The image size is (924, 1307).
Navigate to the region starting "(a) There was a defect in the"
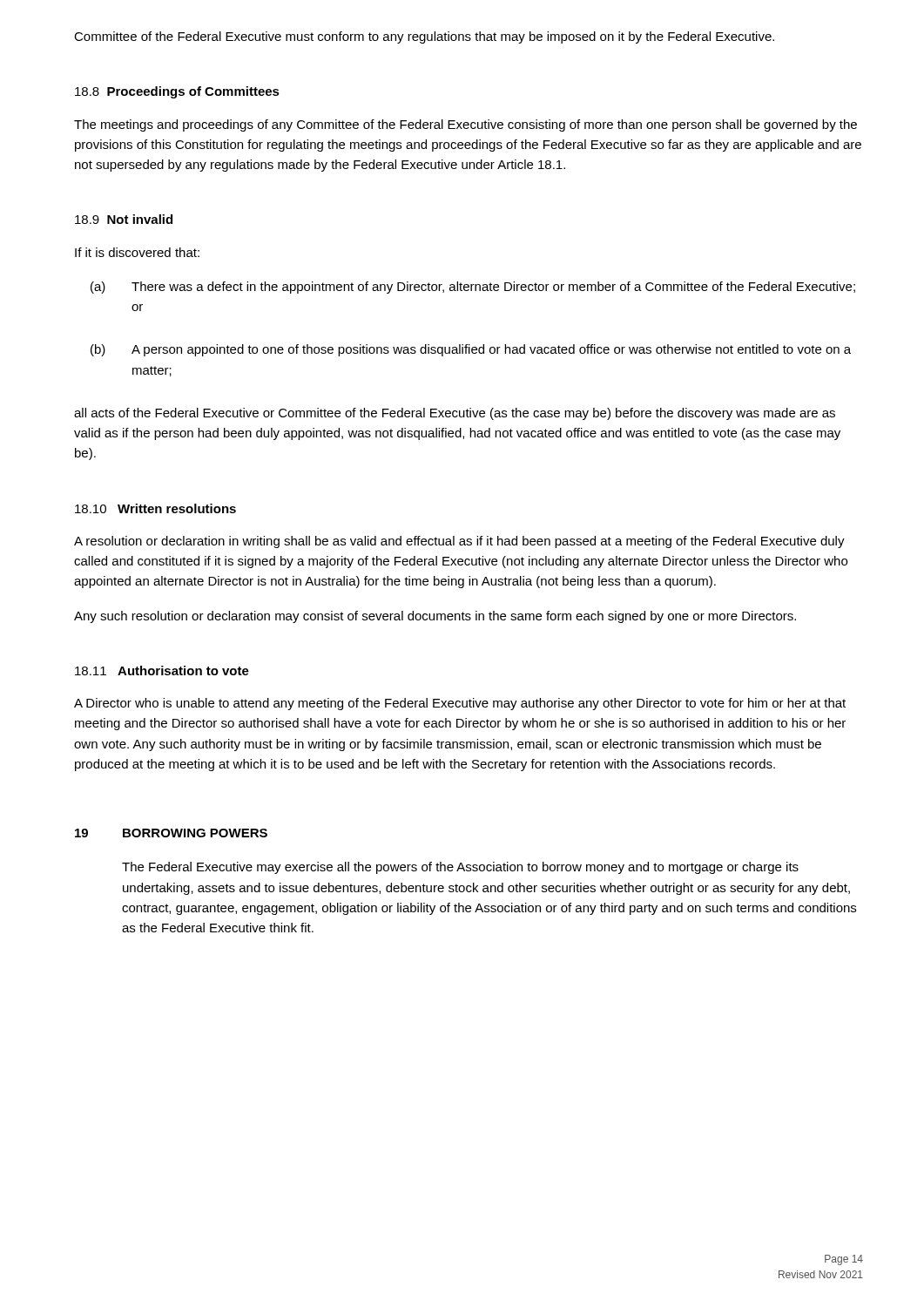tap(469, 296)
